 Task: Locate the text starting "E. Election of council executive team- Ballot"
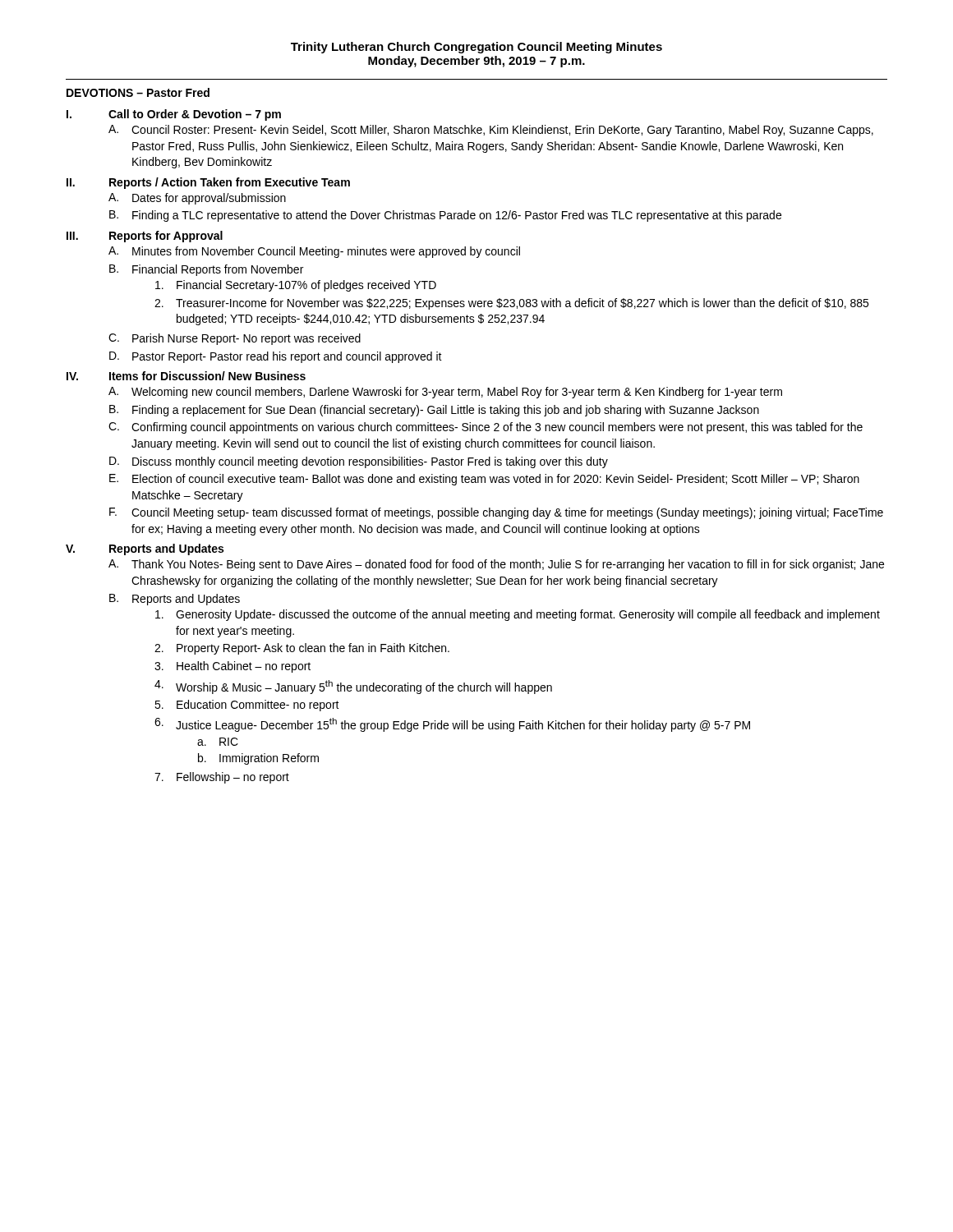tap(498, 488)
